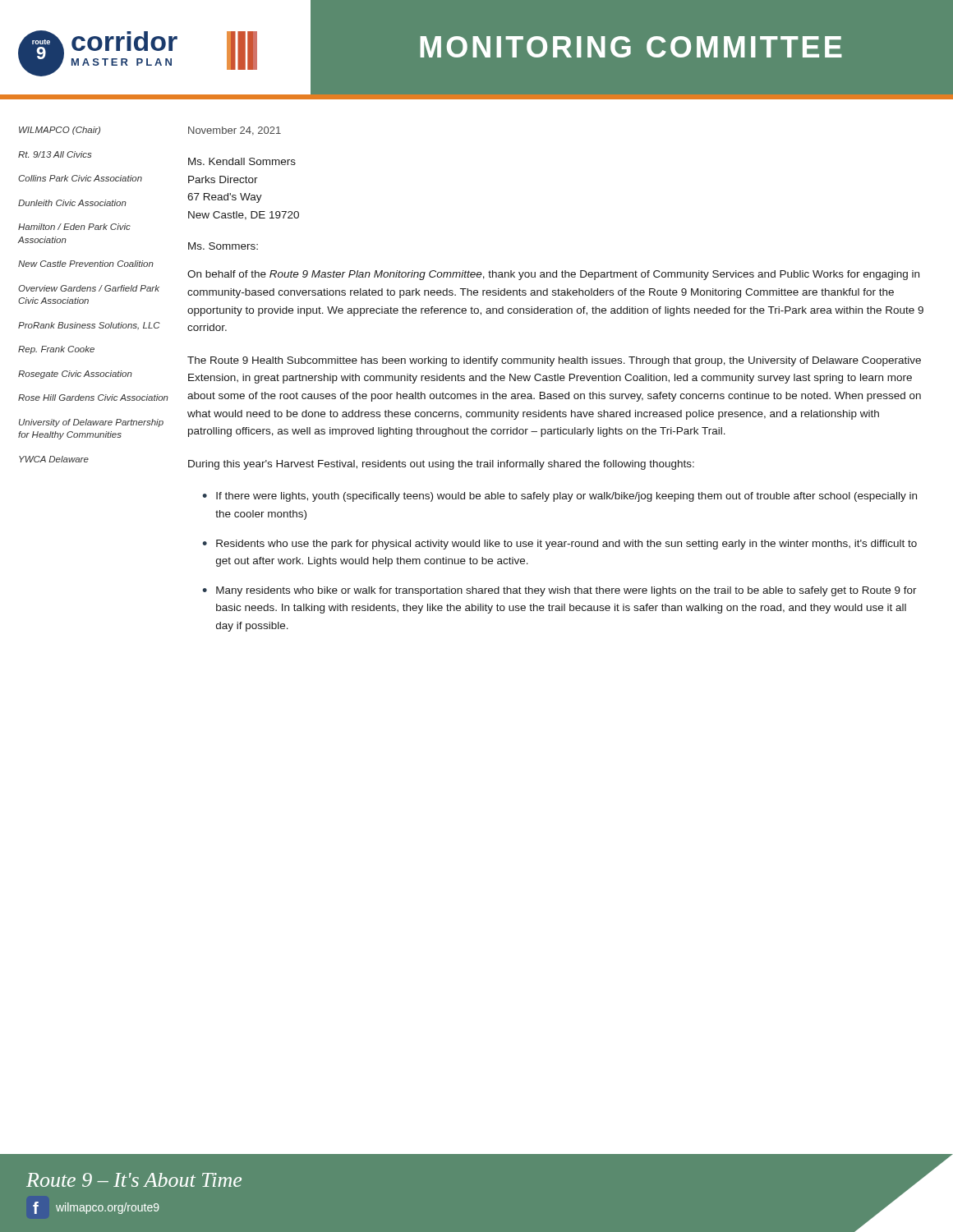
Task: Select the text containing "Rt. 9/13 All Civics"
Action: point(55,154)
